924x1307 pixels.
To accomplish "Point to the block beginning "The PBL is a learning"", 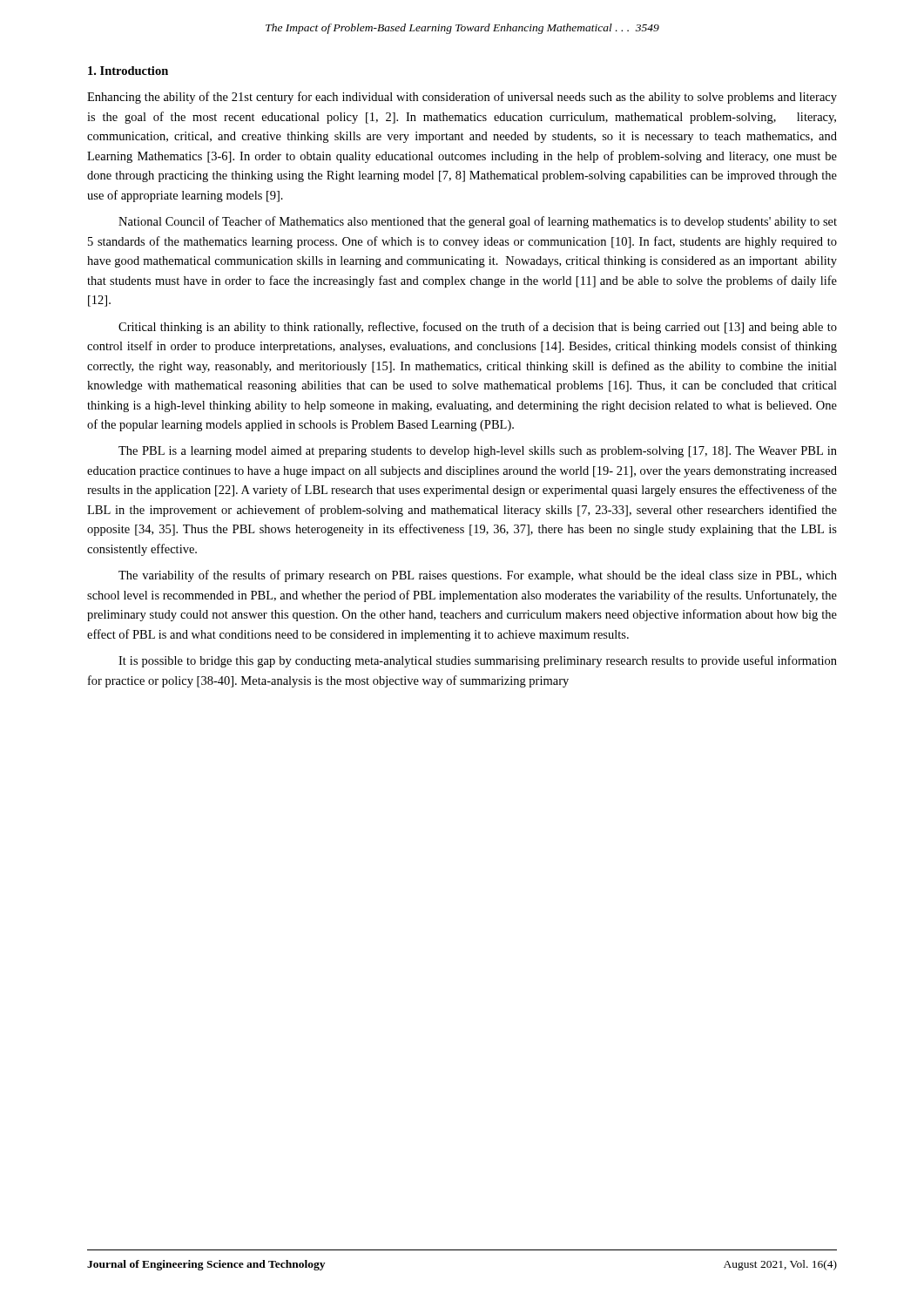I will tap(462, 500).
